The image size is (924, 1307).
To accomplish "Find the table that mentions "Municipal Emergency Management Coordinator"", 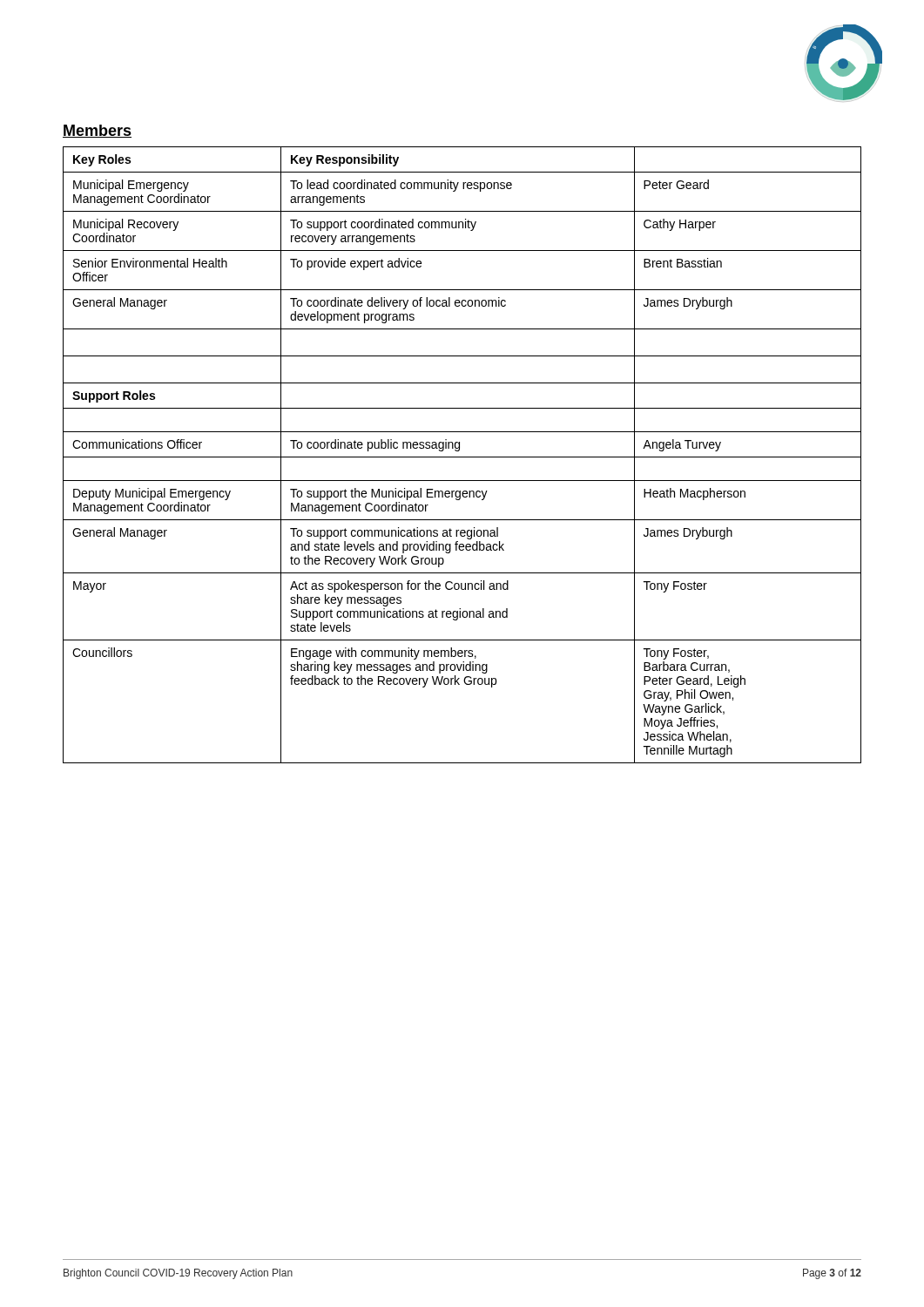I will (x=462, y=455).
